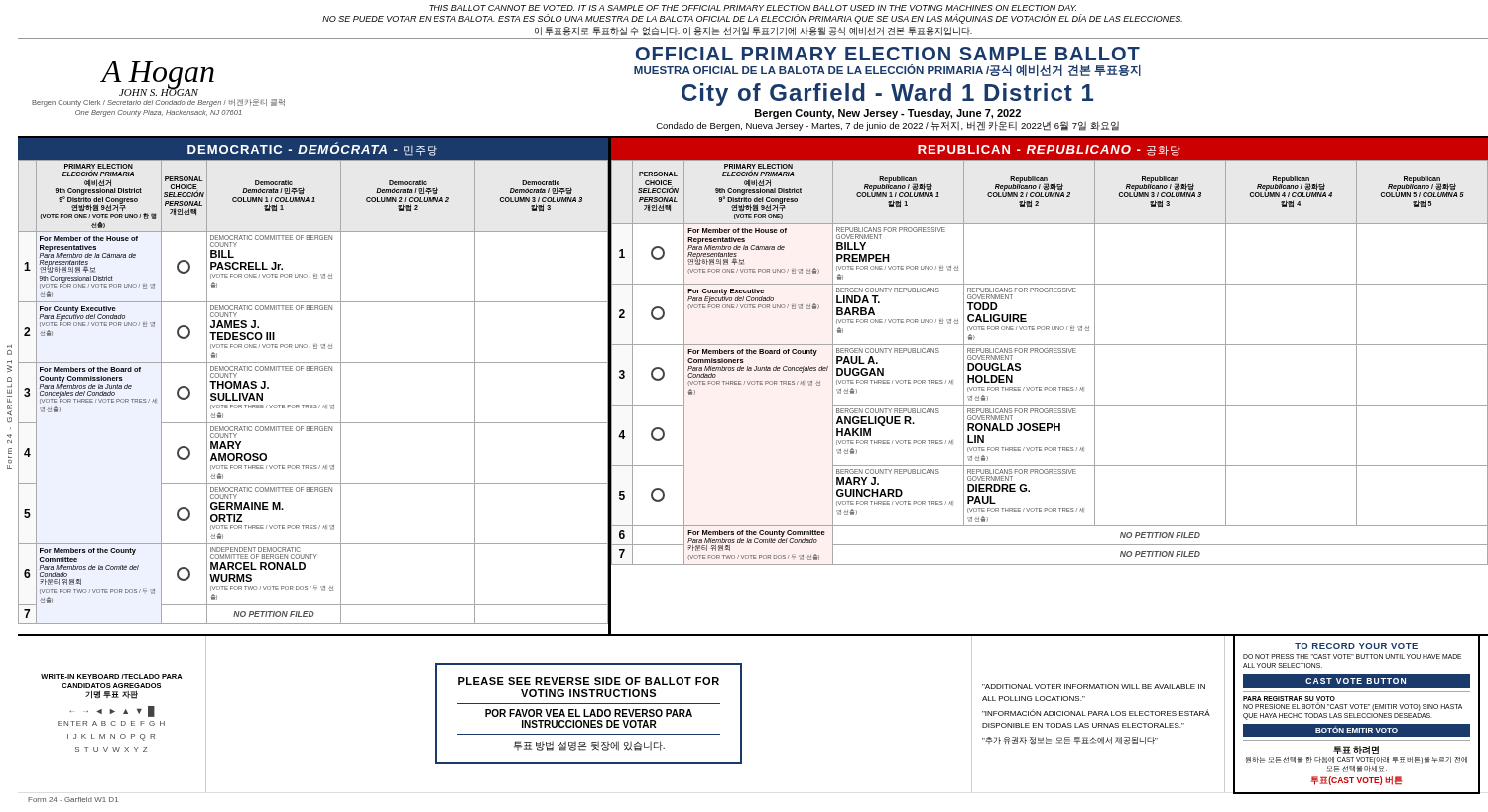Locate the title that says "OFFICIAL PRIMARY ELECTION SAMPLE"
The image size is (1488, 812).
888,88
